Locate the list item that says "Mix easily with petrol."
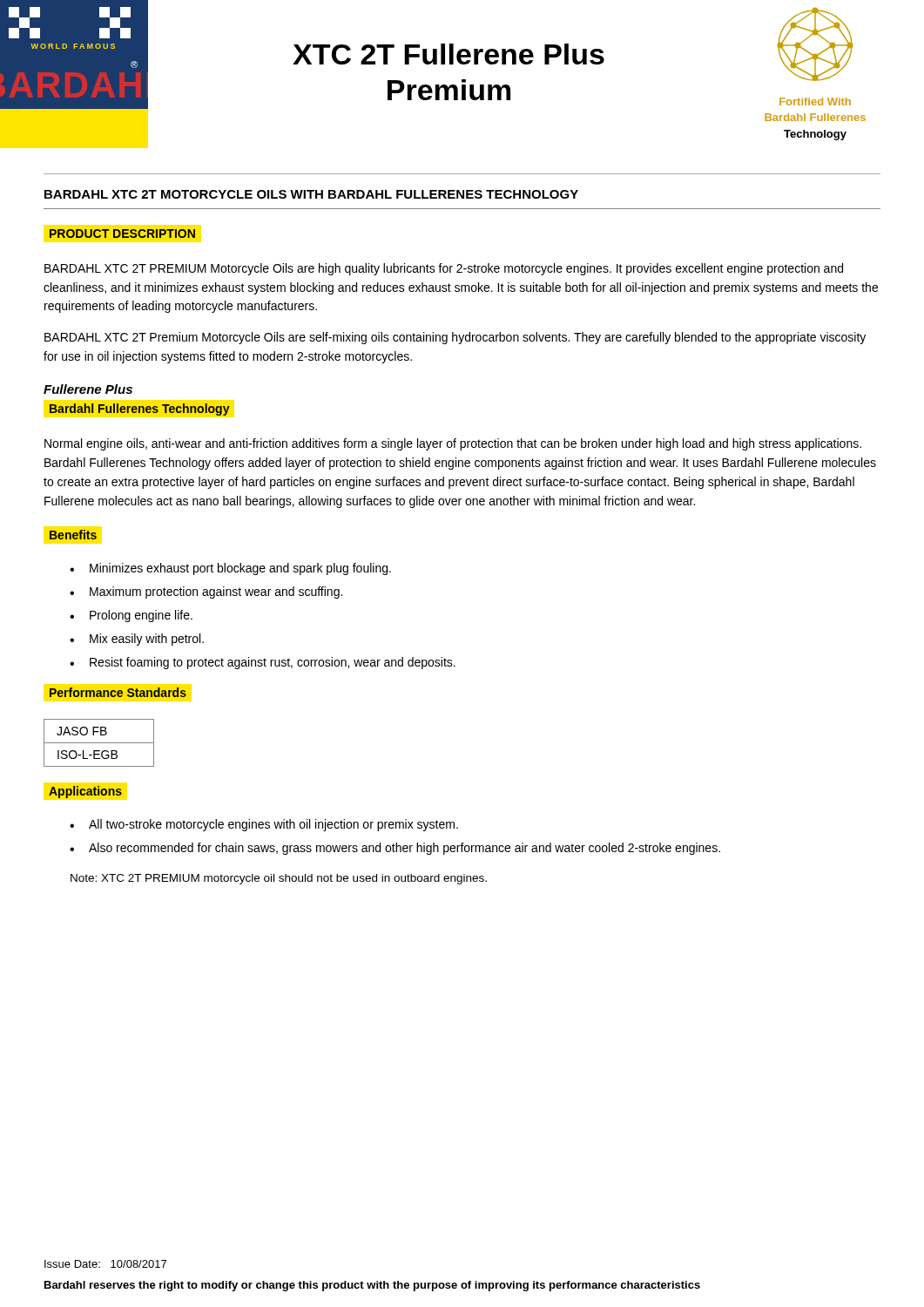The height and width of the screenshot is (1307, 924). click(147, 639)
